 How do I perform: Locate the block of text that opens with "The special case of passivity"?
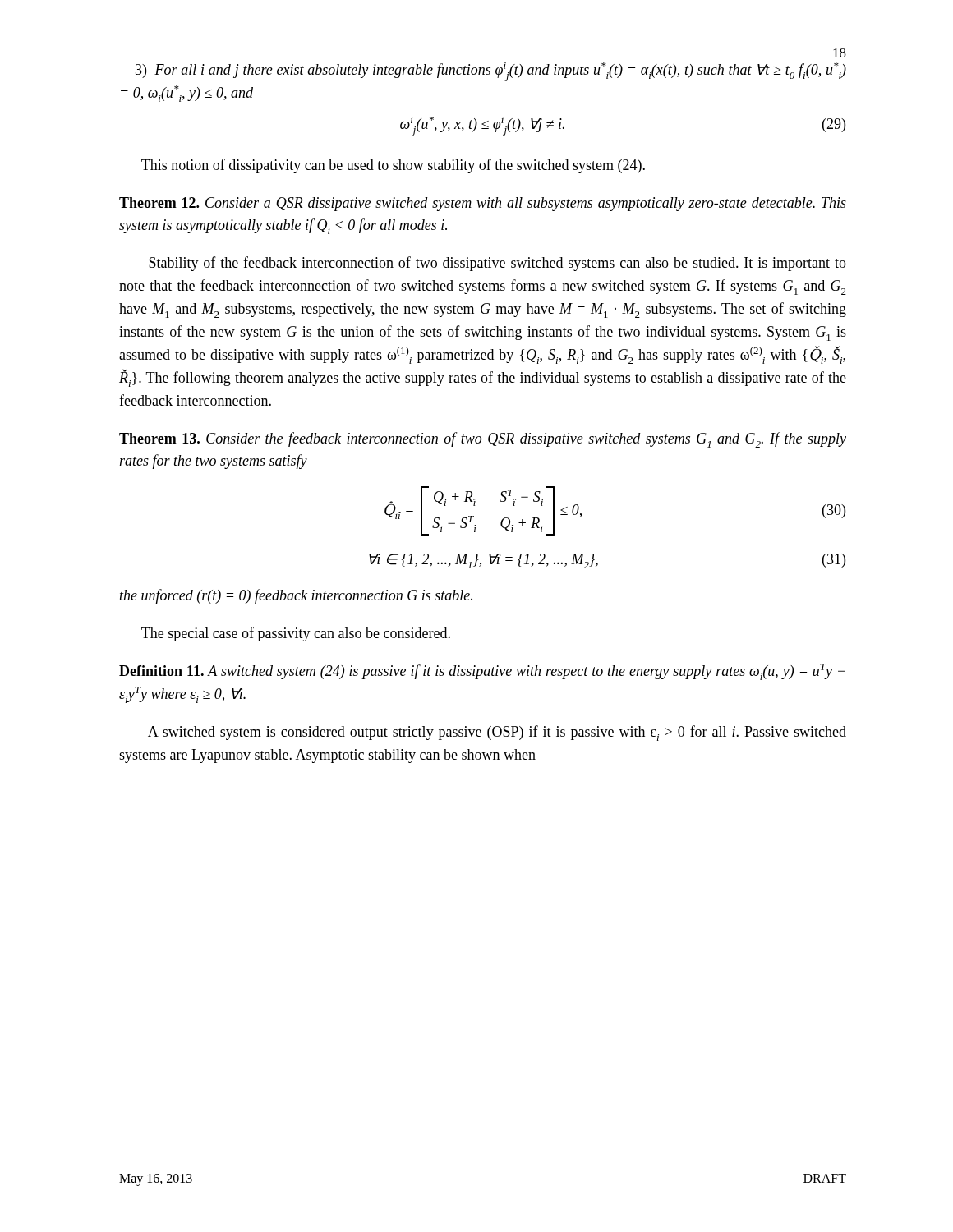[285, 633]
